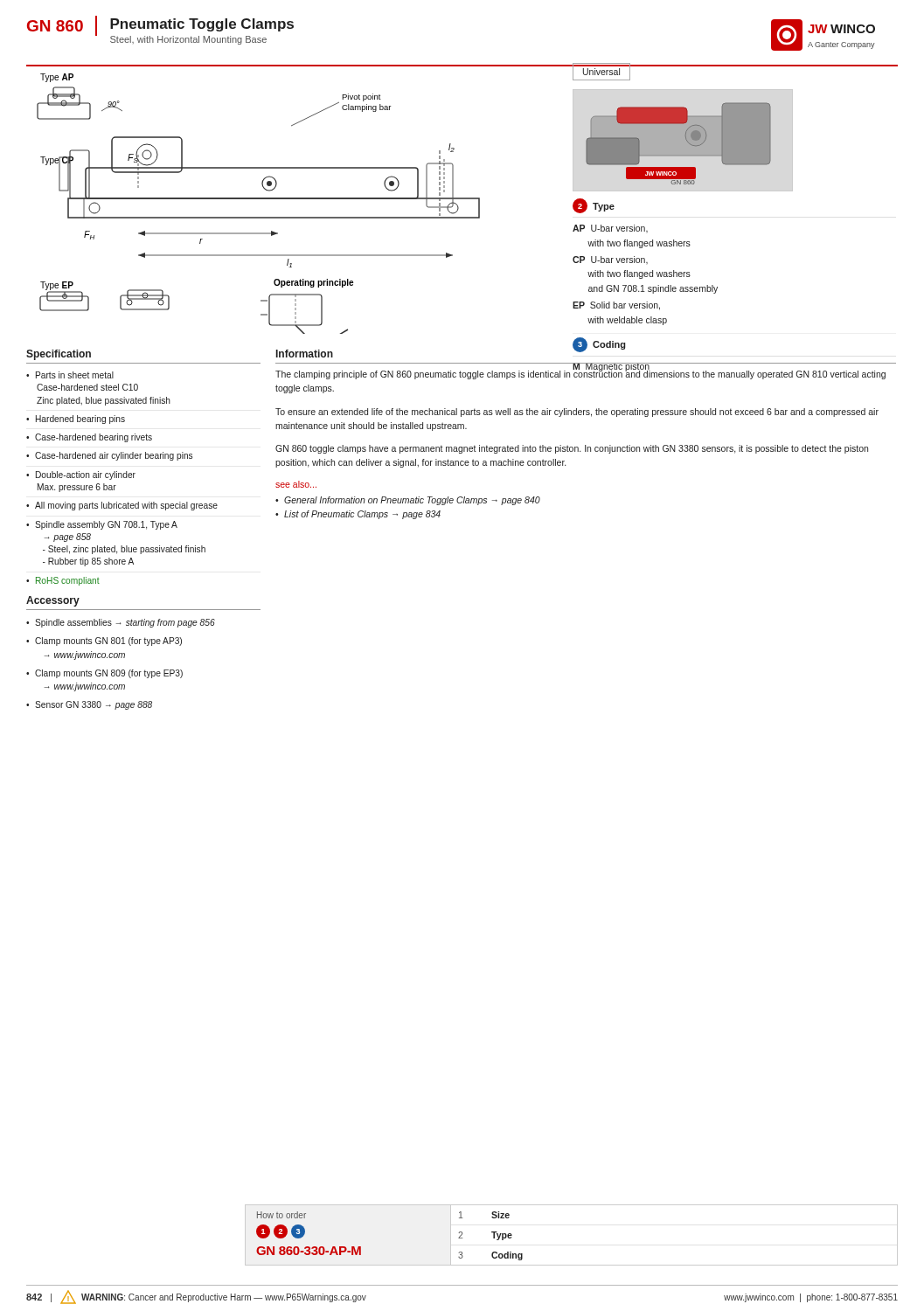Select the text starting "• RoHS compliant"

point(63,581)
